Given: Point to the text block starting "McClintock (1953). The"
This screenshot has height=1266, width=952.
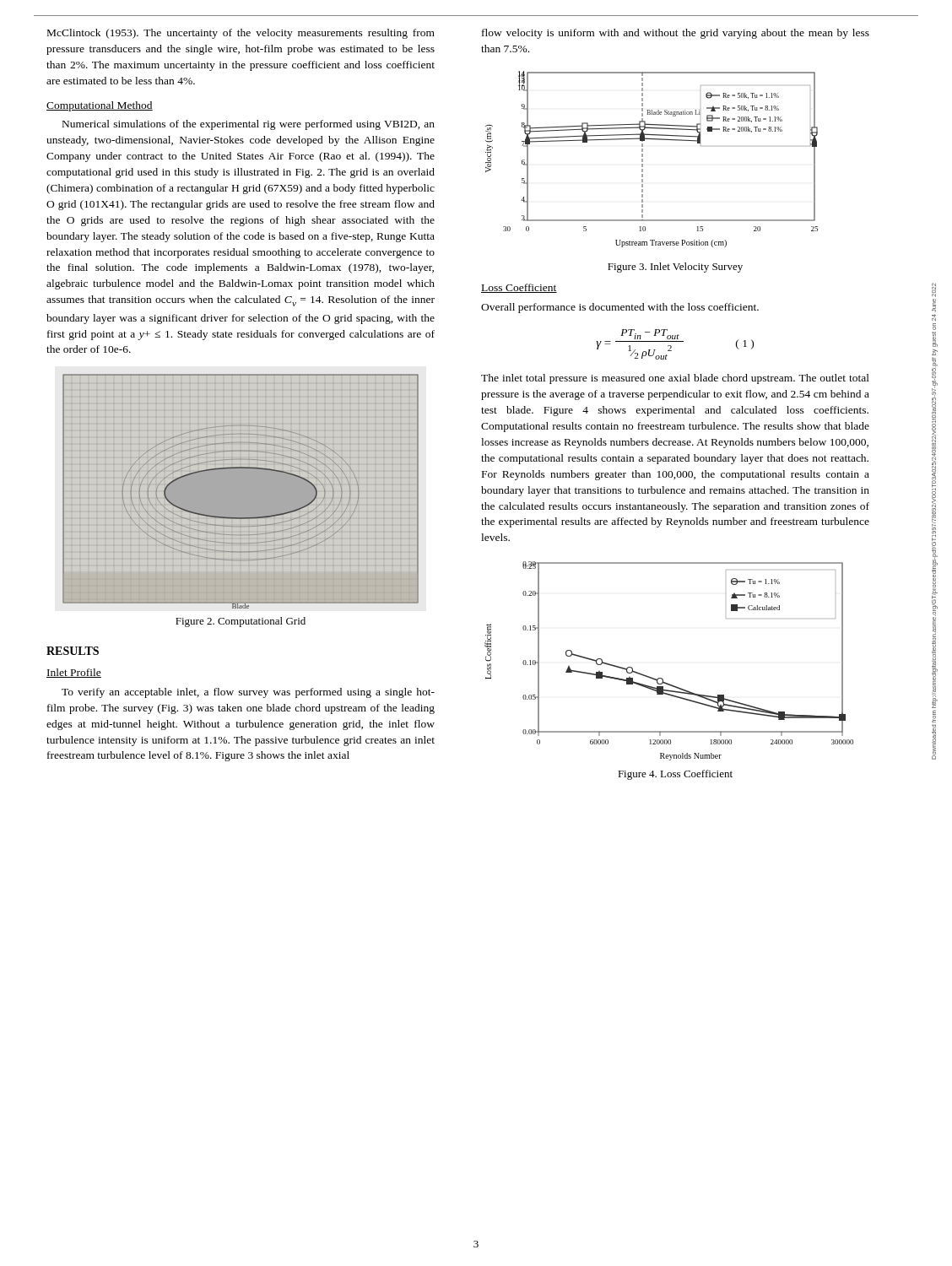Looking at the screenshot, I should click(241, 57).
